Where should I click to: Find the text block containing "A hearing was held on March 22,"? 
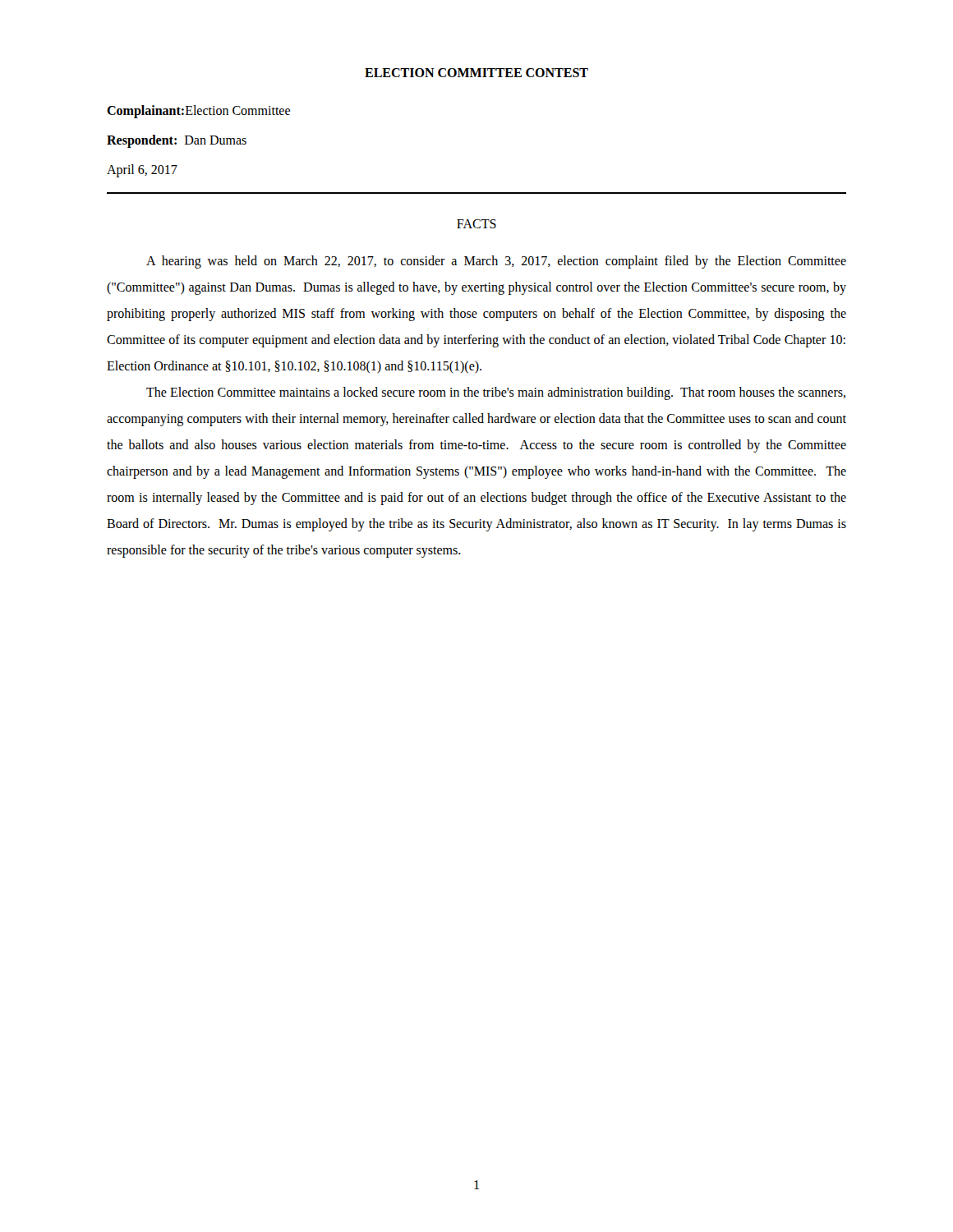pos(476,313)
